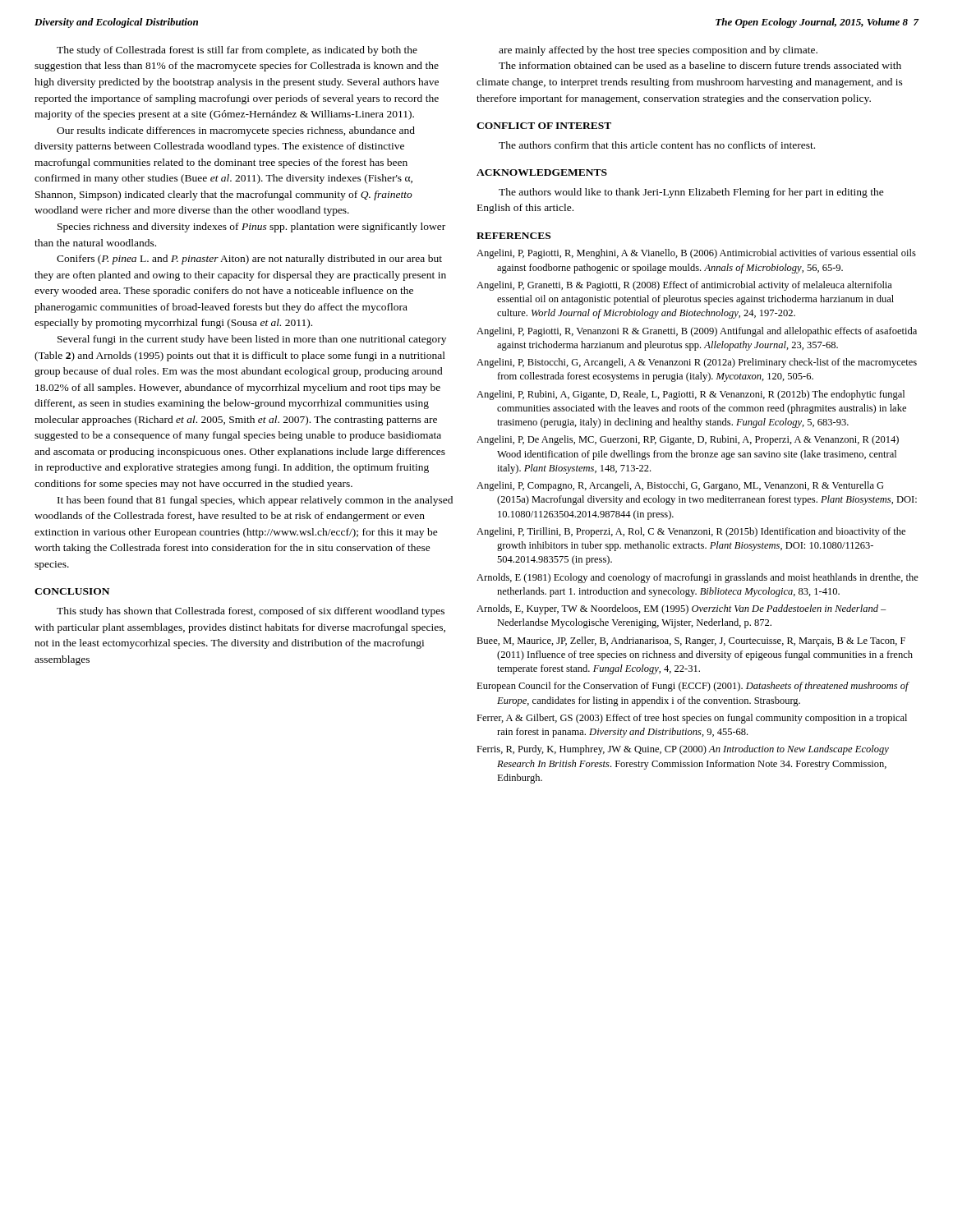Where is the passage that starts "Our results indicate differences in macromycete species richness,"?

pyautogui.click(x=244, y=170)
